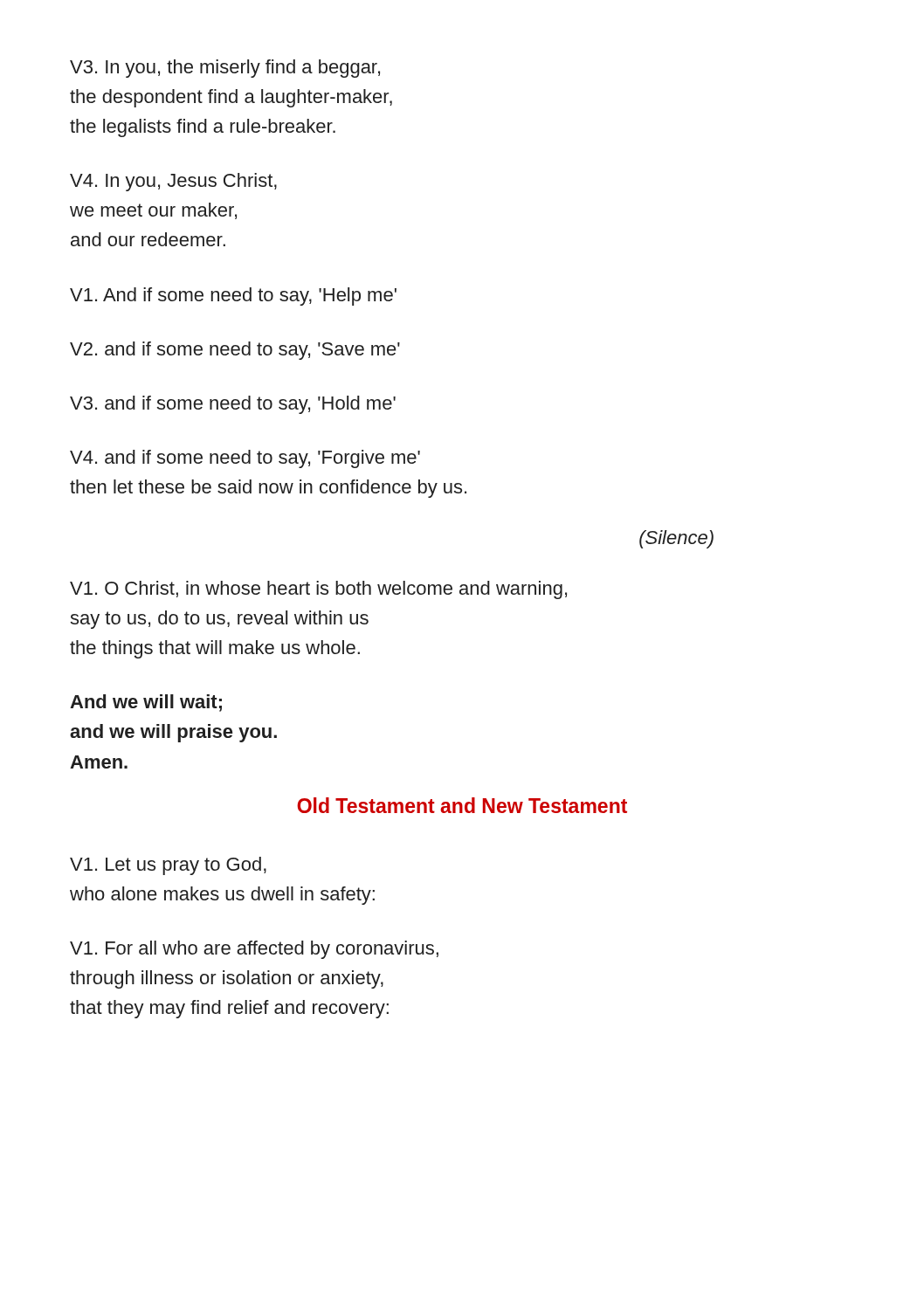This screenshot has height=1310, width=924.
Task: Select the list item containing "V4. and if some need"
Action: tap(269, 472)
